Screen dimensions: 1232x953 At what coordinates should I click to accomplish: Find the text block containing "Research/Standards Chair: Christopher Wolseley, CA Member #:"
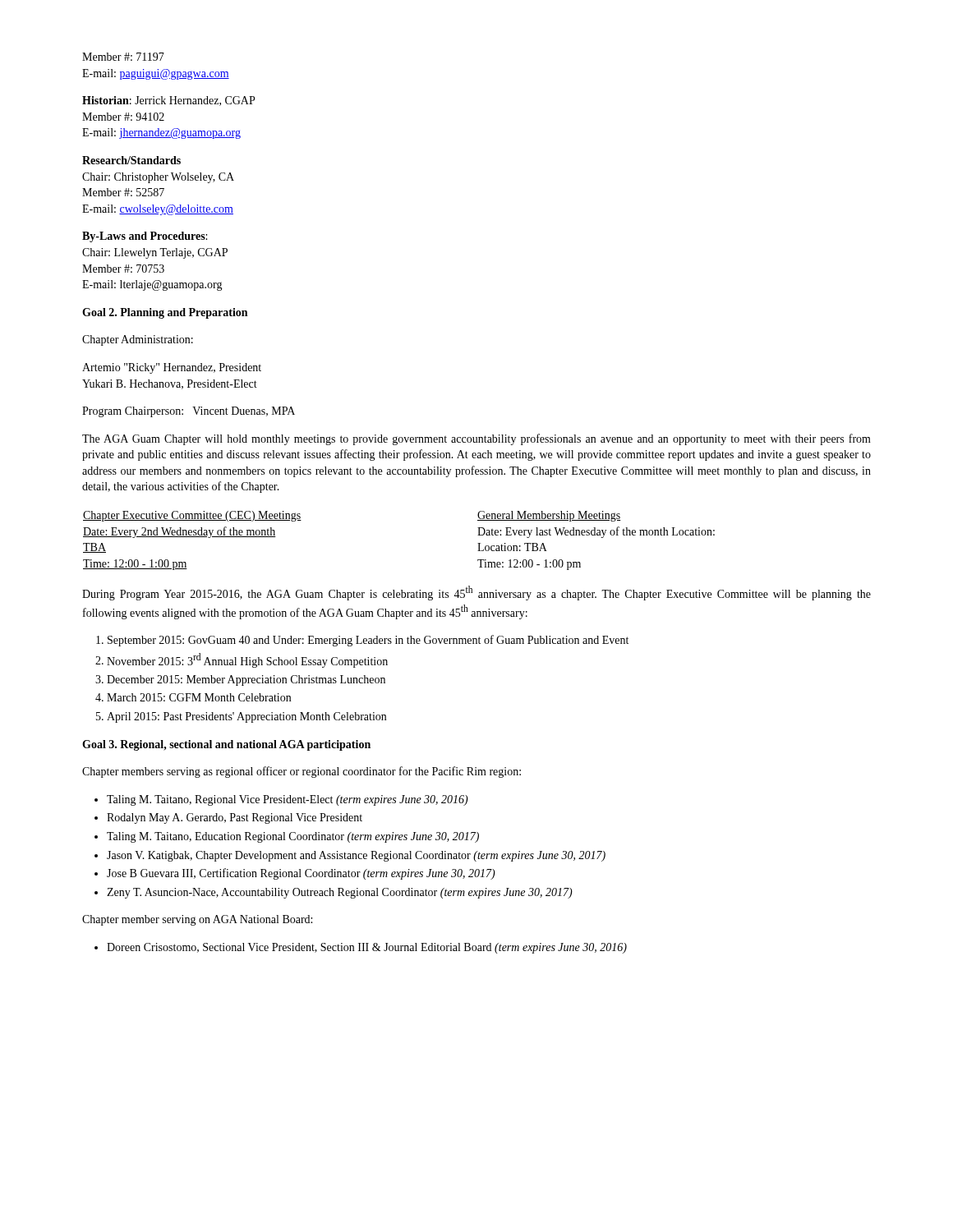point(158,185)
